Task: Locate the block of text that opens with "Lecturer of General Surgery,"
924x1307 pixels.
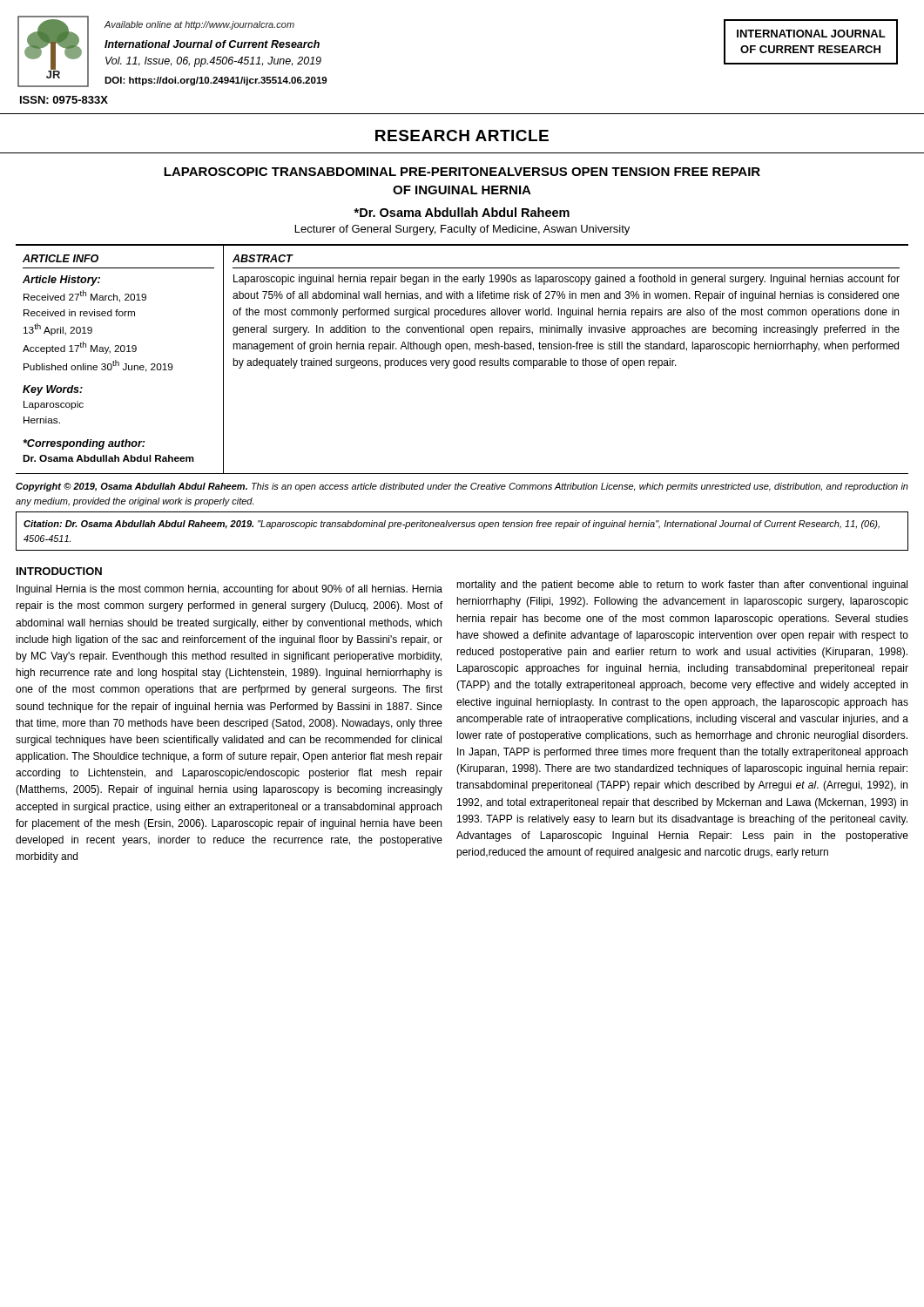Action: [462, 229]
